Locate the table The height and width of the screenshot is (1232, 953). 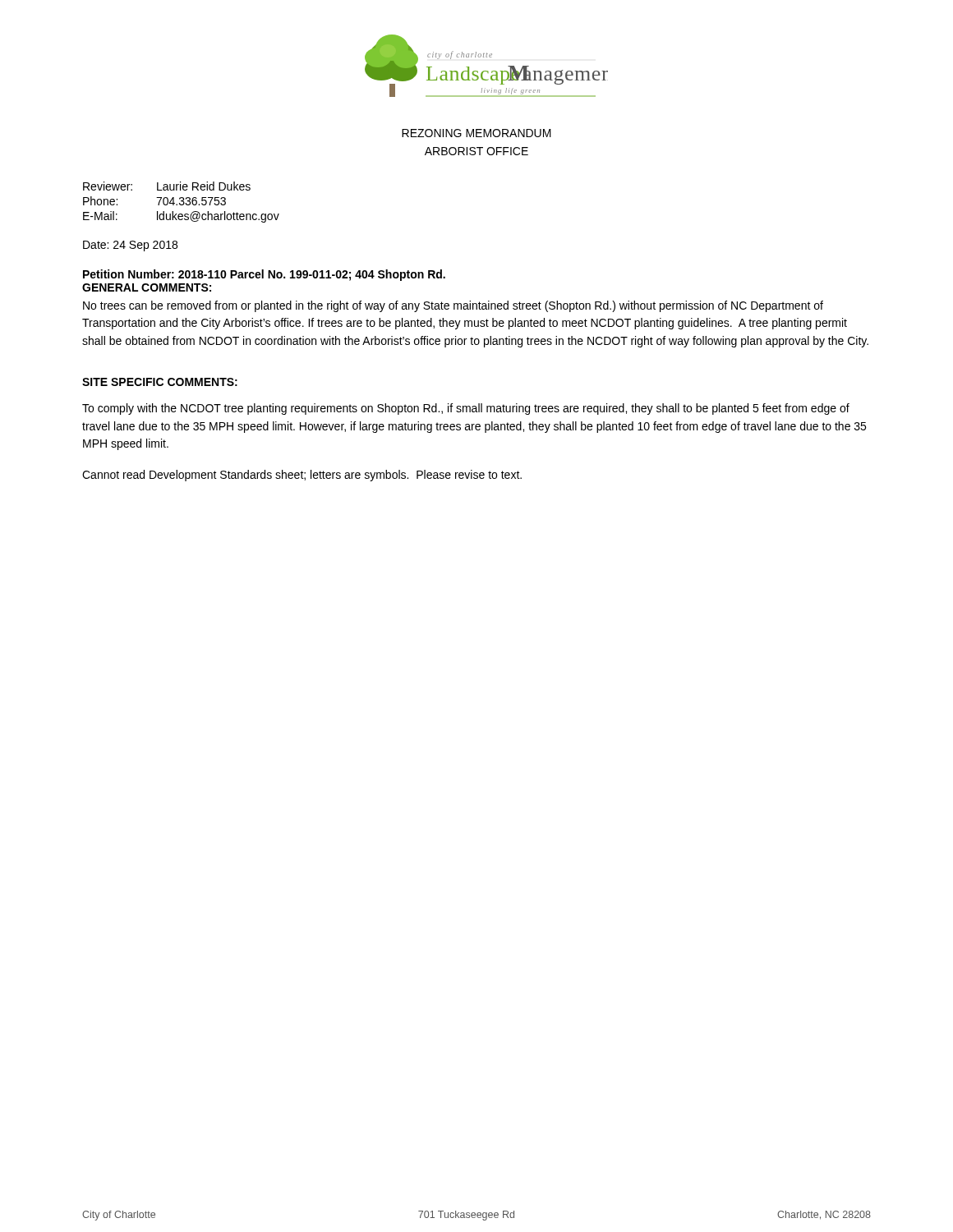[476, 201]
